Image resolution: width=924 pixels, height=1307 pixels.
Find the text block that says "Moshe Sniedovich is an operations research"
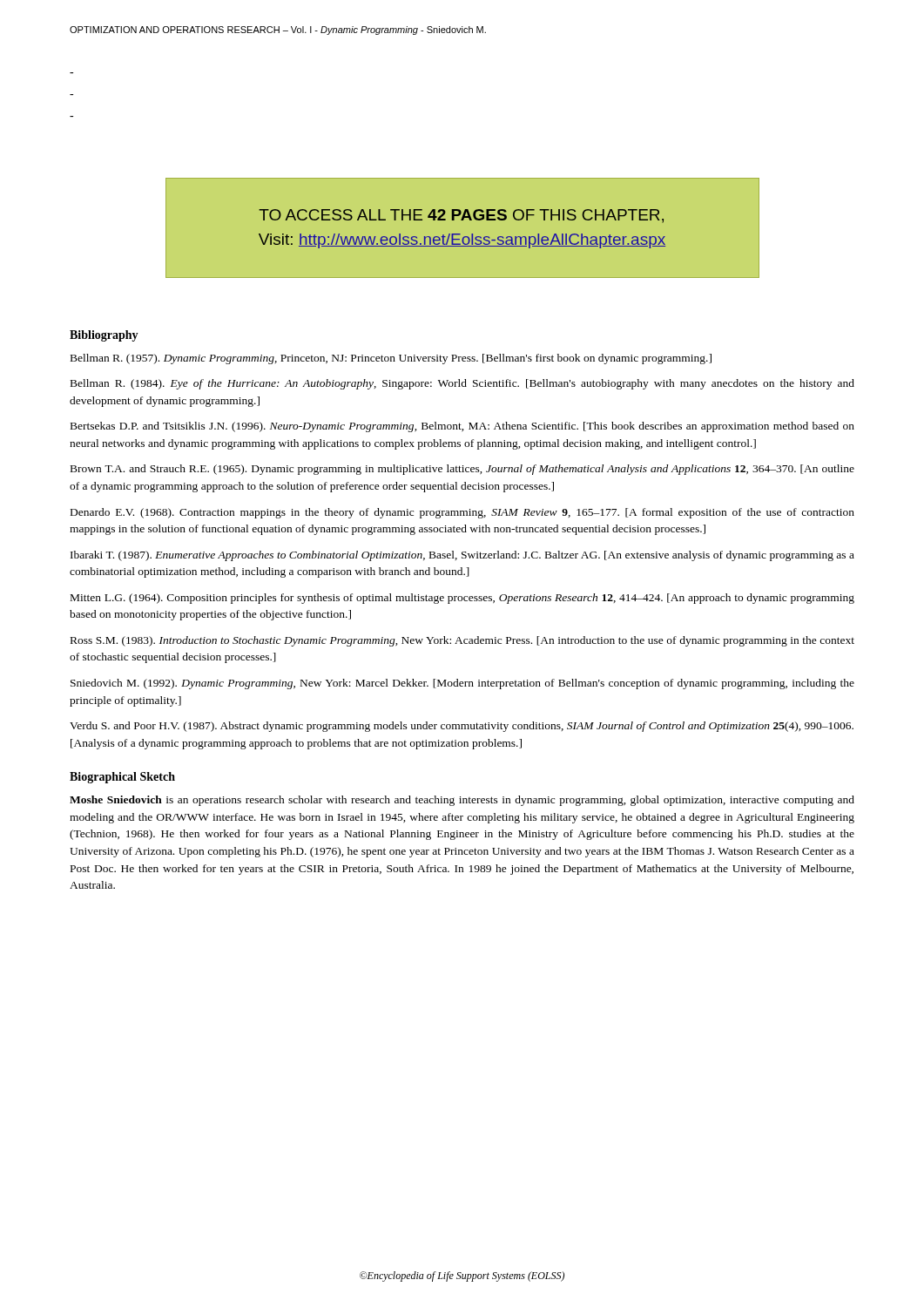pyautogui.click(x=462, y=842)
